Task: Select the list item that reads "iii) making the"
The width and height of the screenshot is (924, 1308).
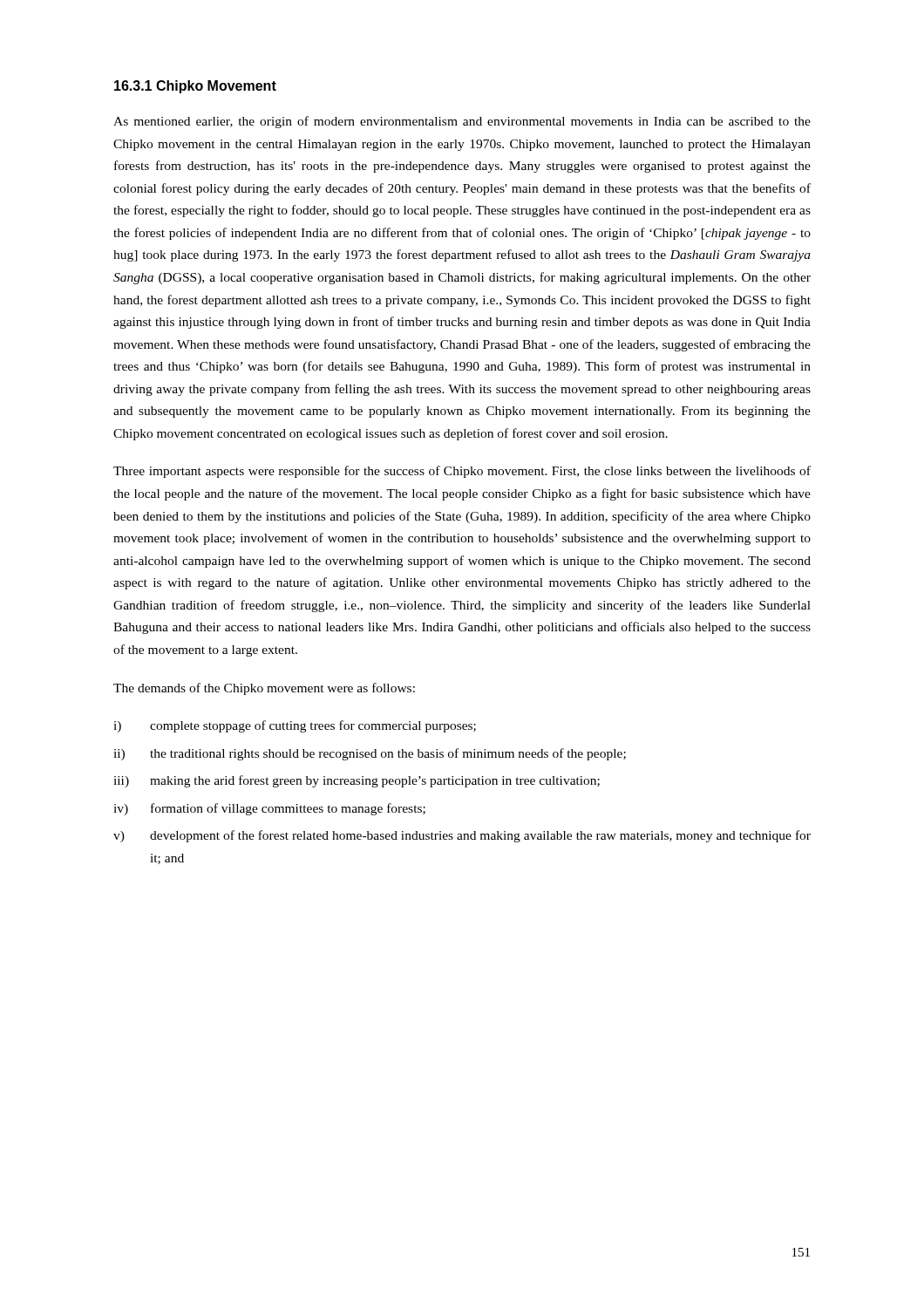Action: coord(462,780)
